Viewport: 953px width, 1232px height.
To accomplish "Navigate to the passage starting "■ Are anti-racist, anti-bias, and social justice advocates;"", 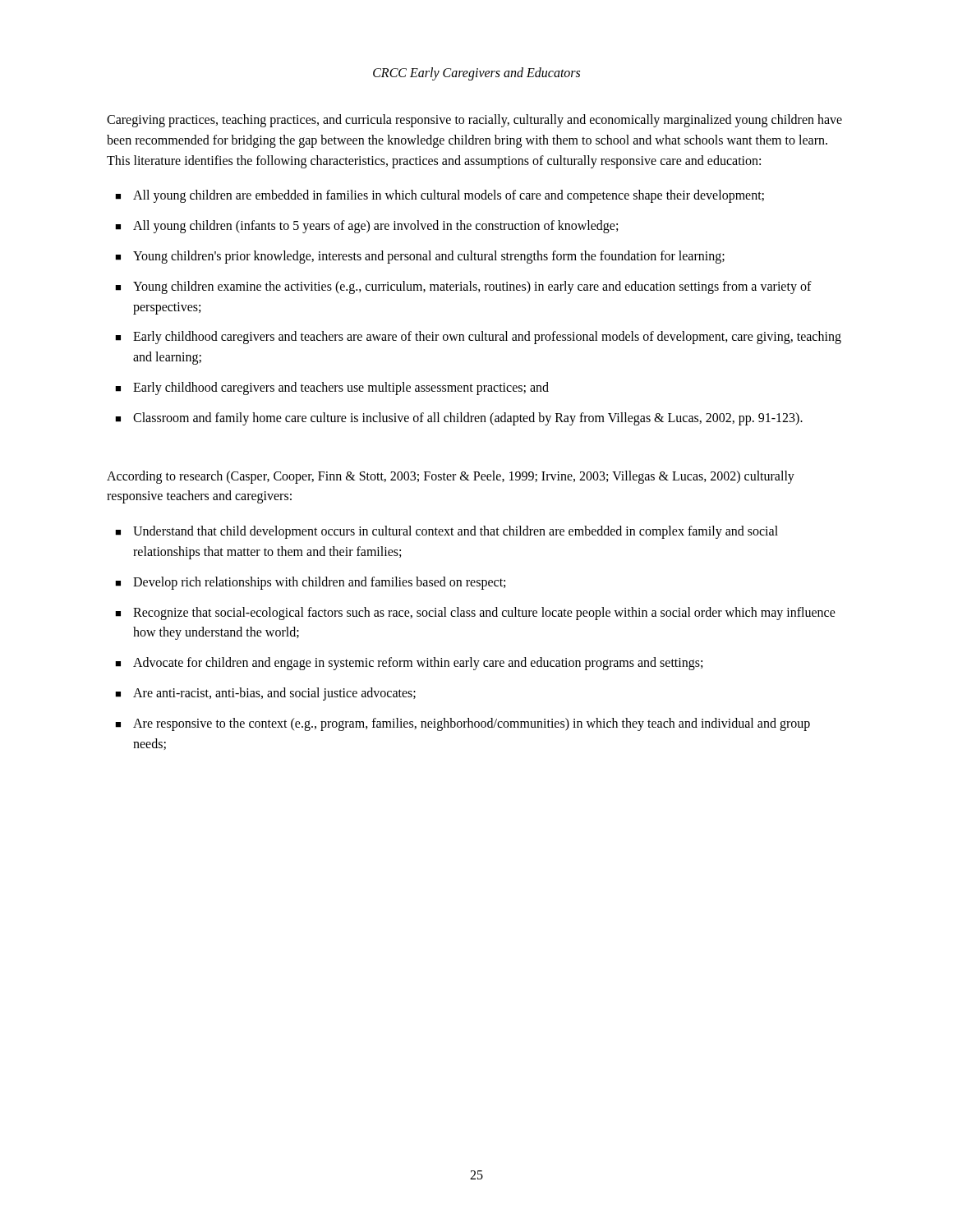I will click(265, 694).
